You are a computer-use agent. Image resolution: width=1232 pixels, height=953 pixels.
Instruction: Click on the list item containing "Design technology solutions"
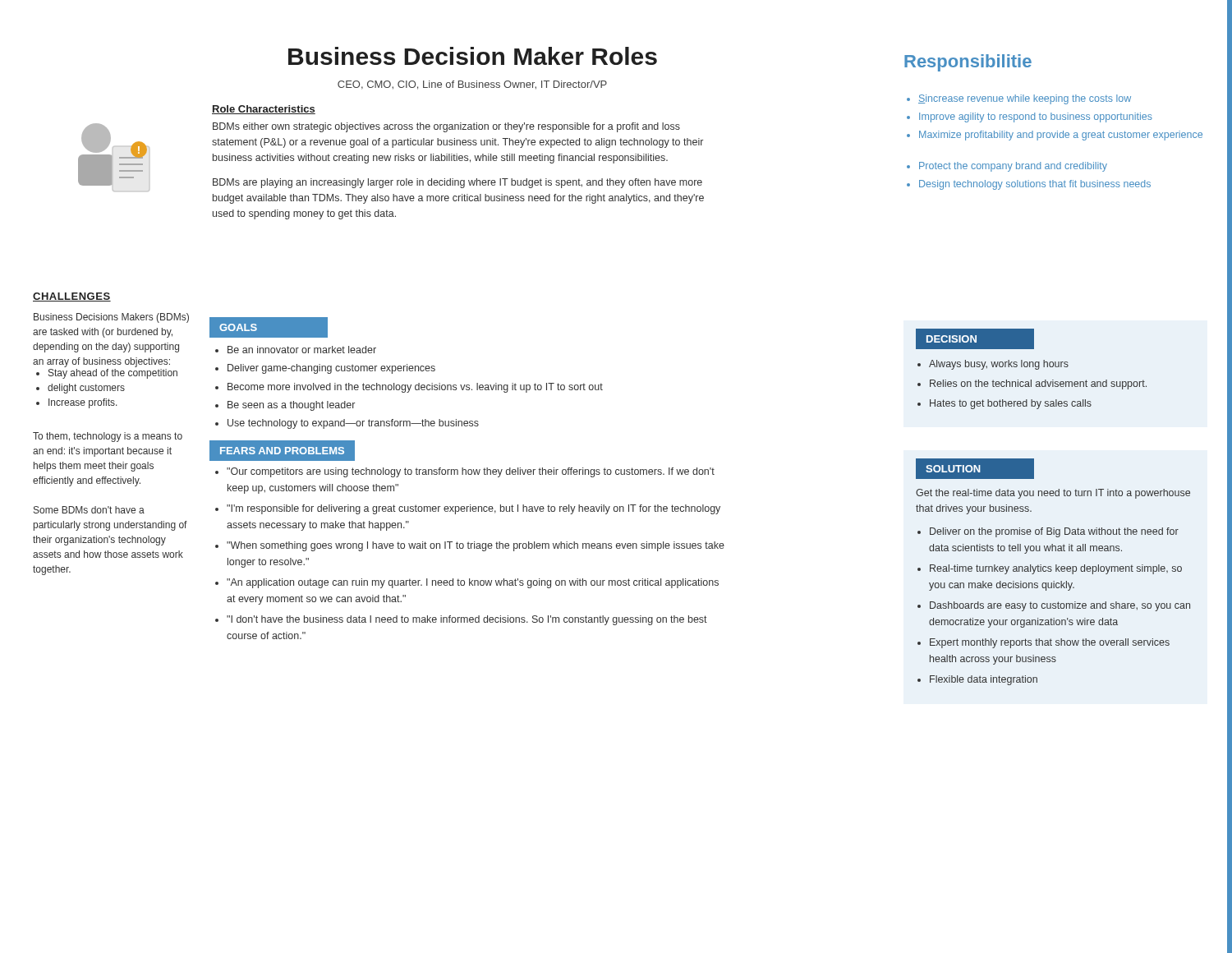(x=1055, y=184)
